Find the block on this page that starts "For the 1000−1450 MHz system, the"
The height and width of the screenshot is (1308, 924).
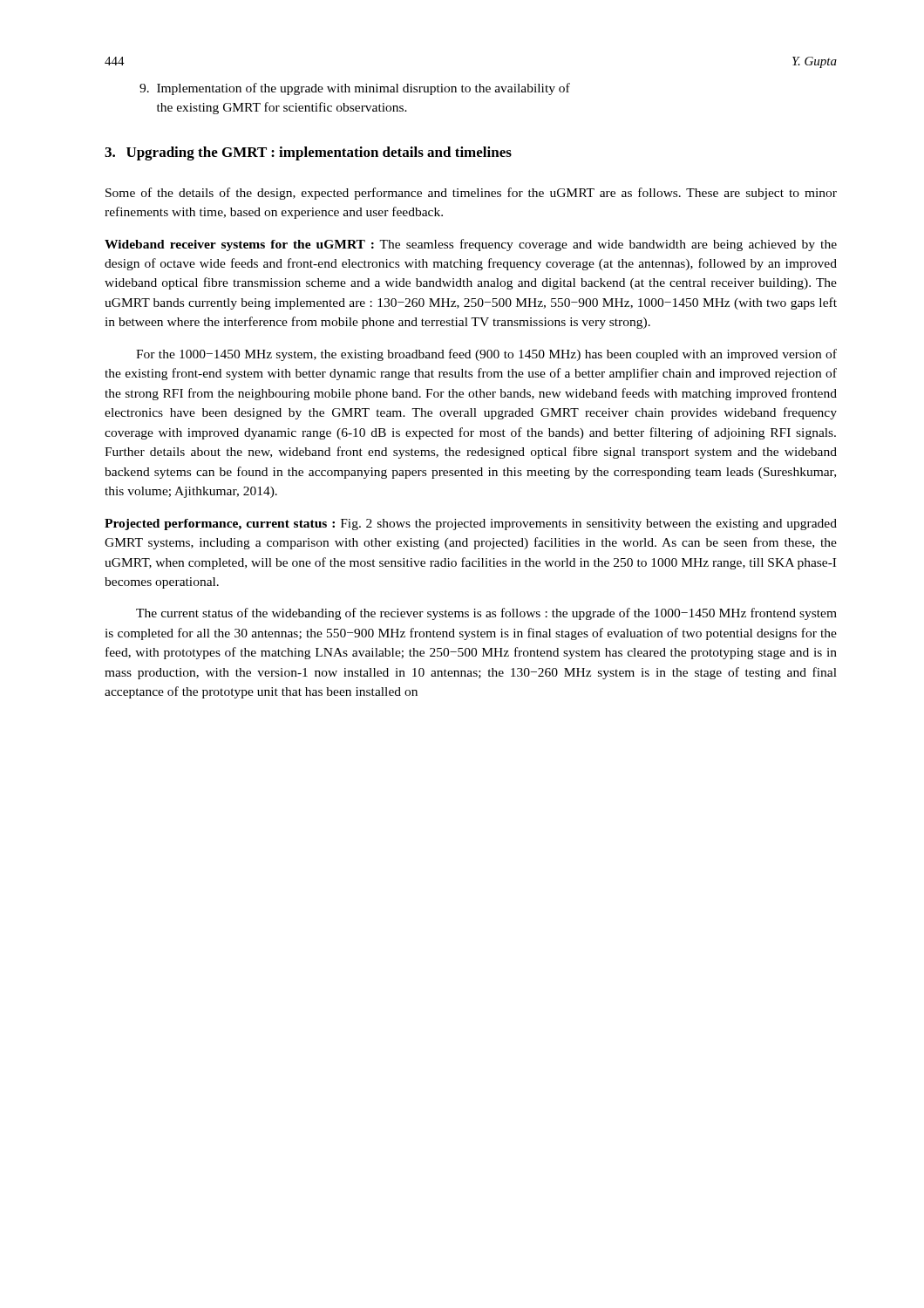[471, 422]
